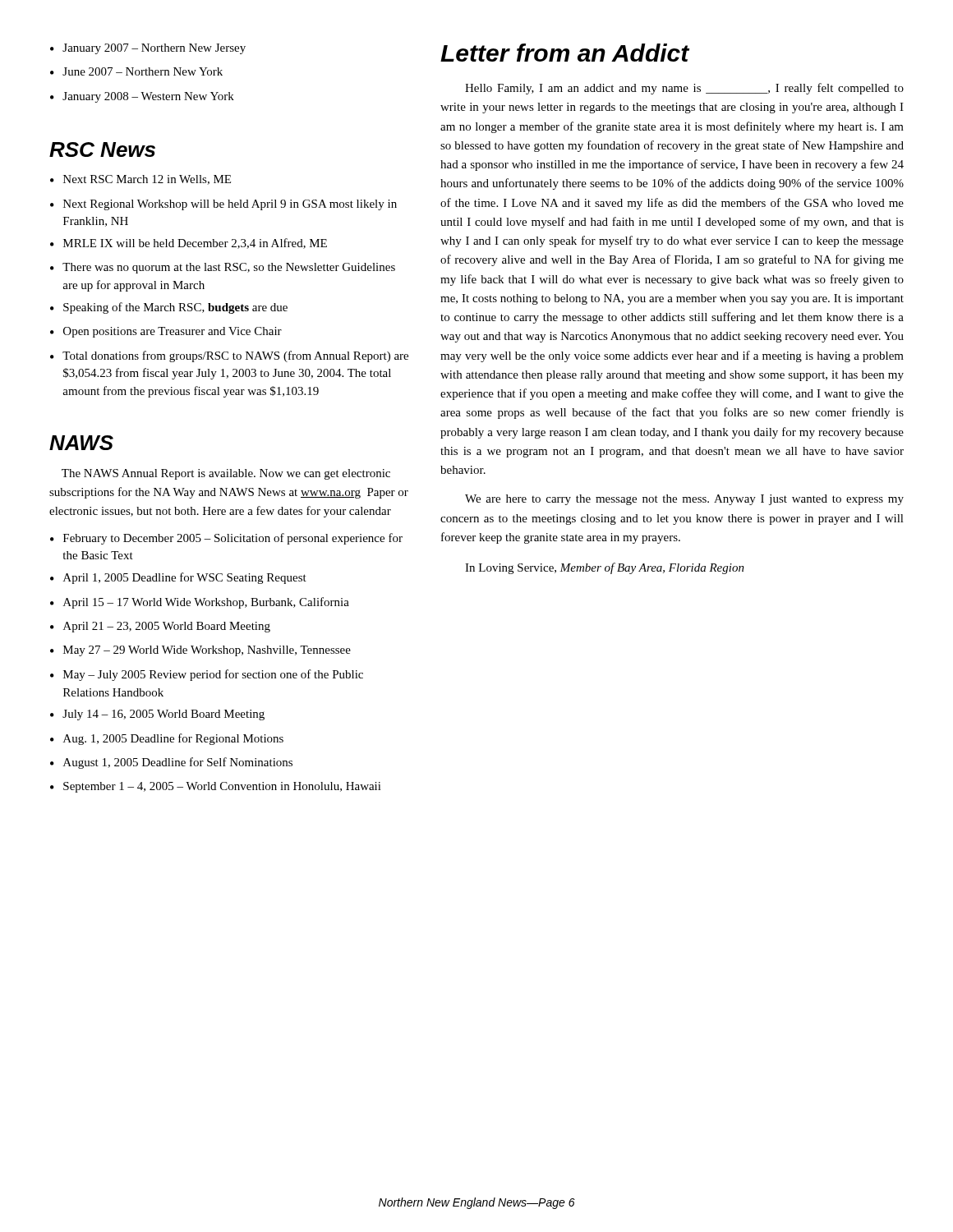Click on the region starting "• January 2007 – Northern New"
The height and width of the screenshot is (1232, 953).
[x=230, y=49]
